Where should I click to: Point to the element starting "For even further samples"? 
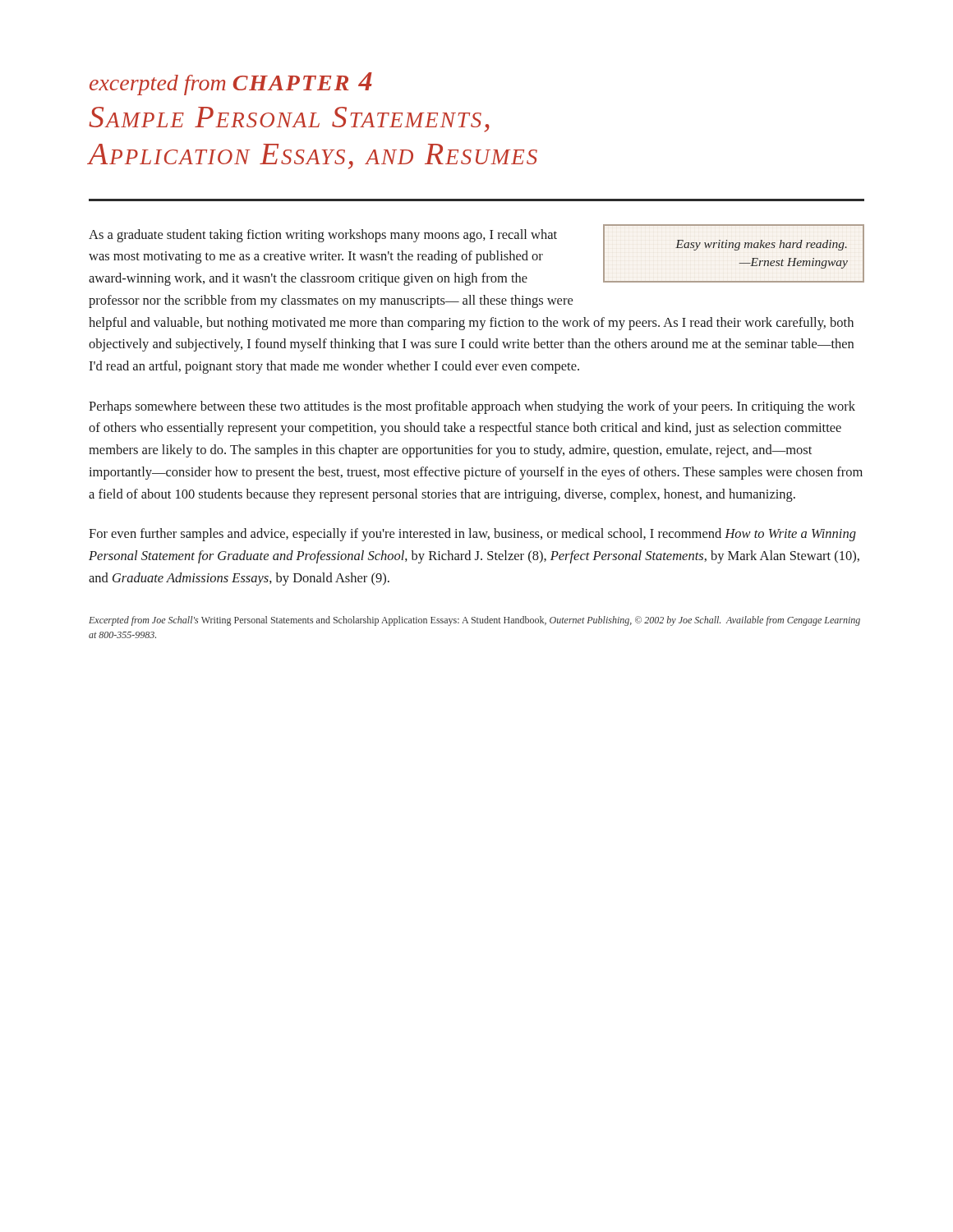point(474,556)
